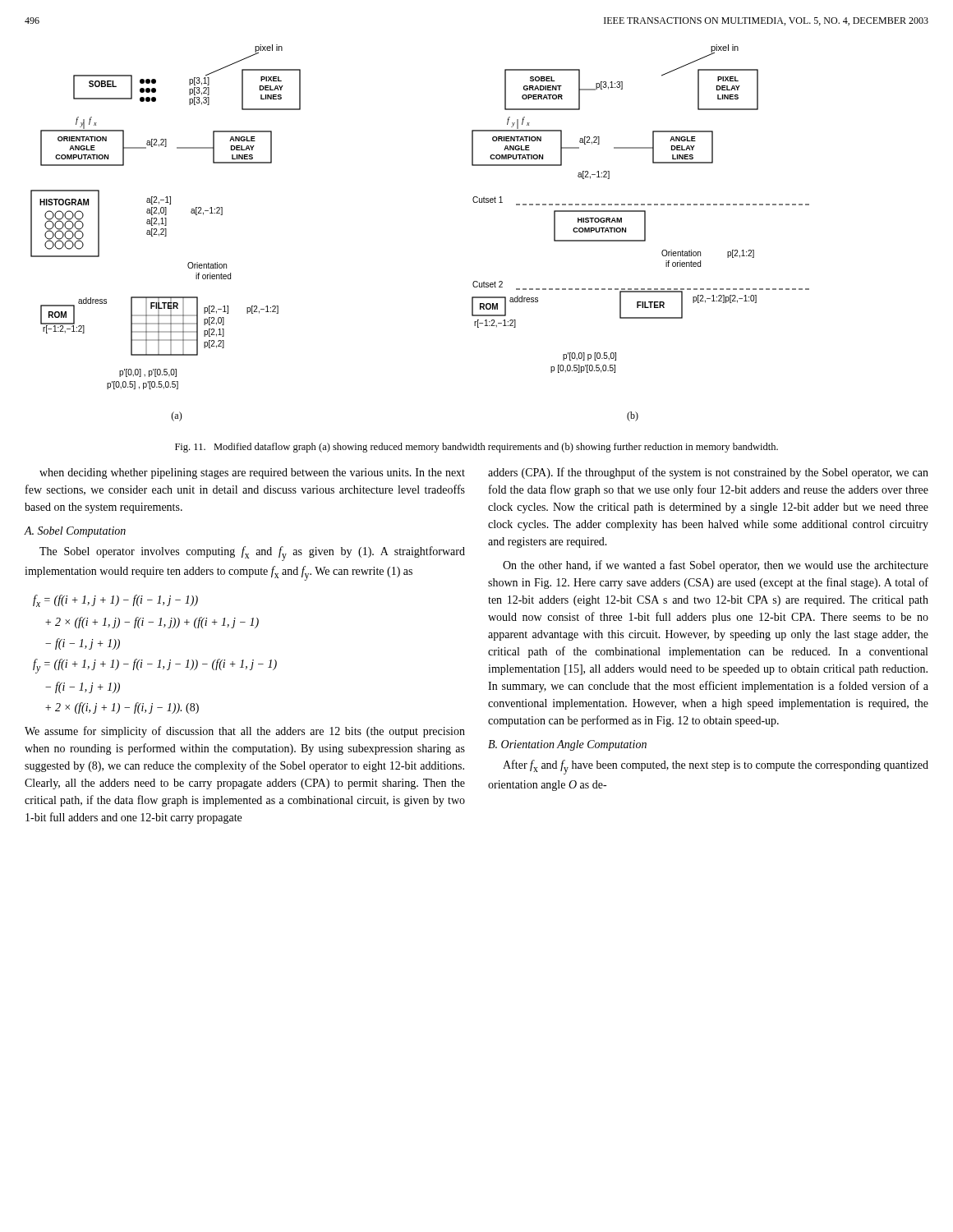Locate the text block containing "After fx and fy"
953x1232 pixels.
(x=708, y=775)
